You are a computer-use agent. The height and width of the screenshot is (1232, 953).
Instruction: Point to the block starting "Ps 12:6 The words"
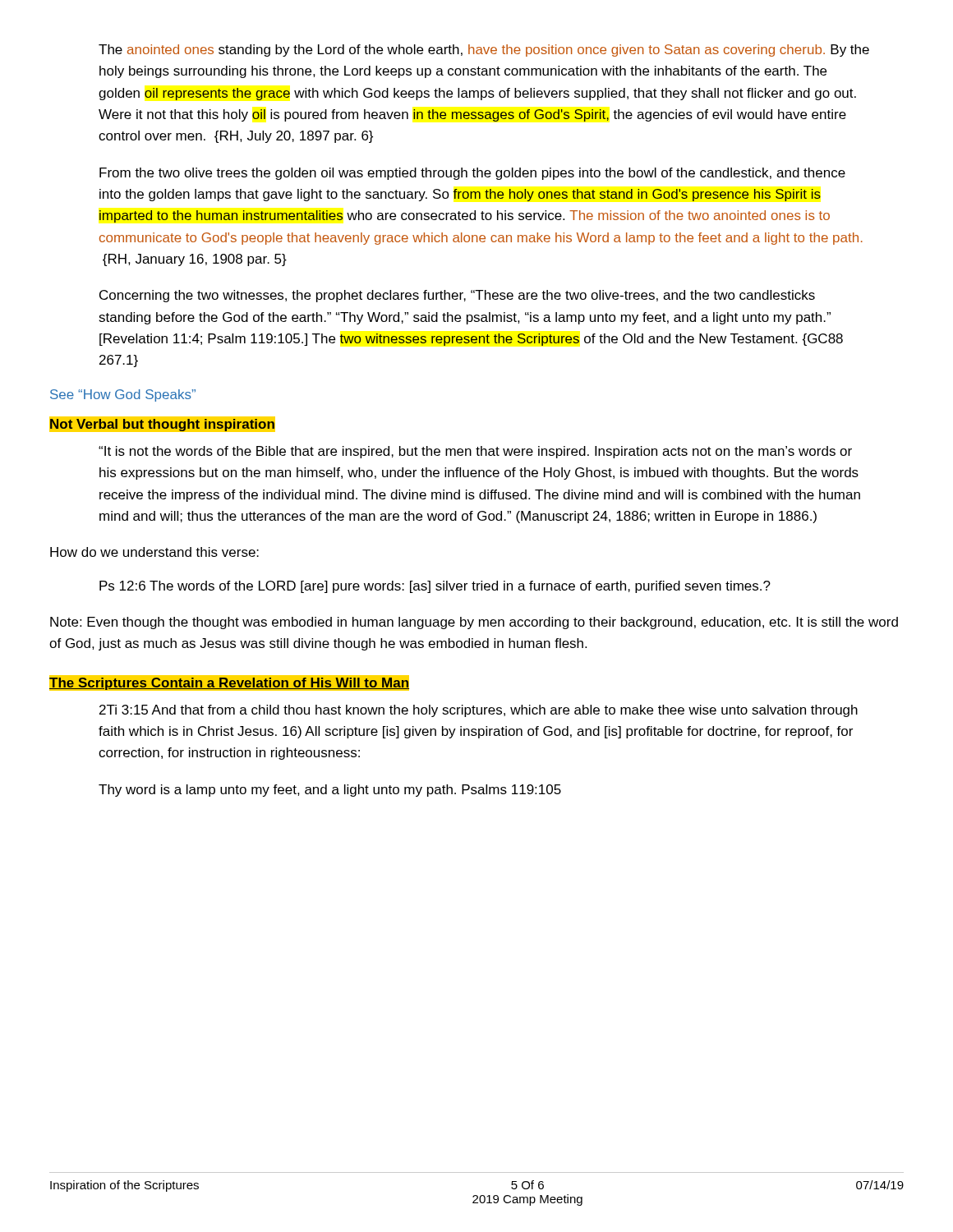click(x=485, y=586)
